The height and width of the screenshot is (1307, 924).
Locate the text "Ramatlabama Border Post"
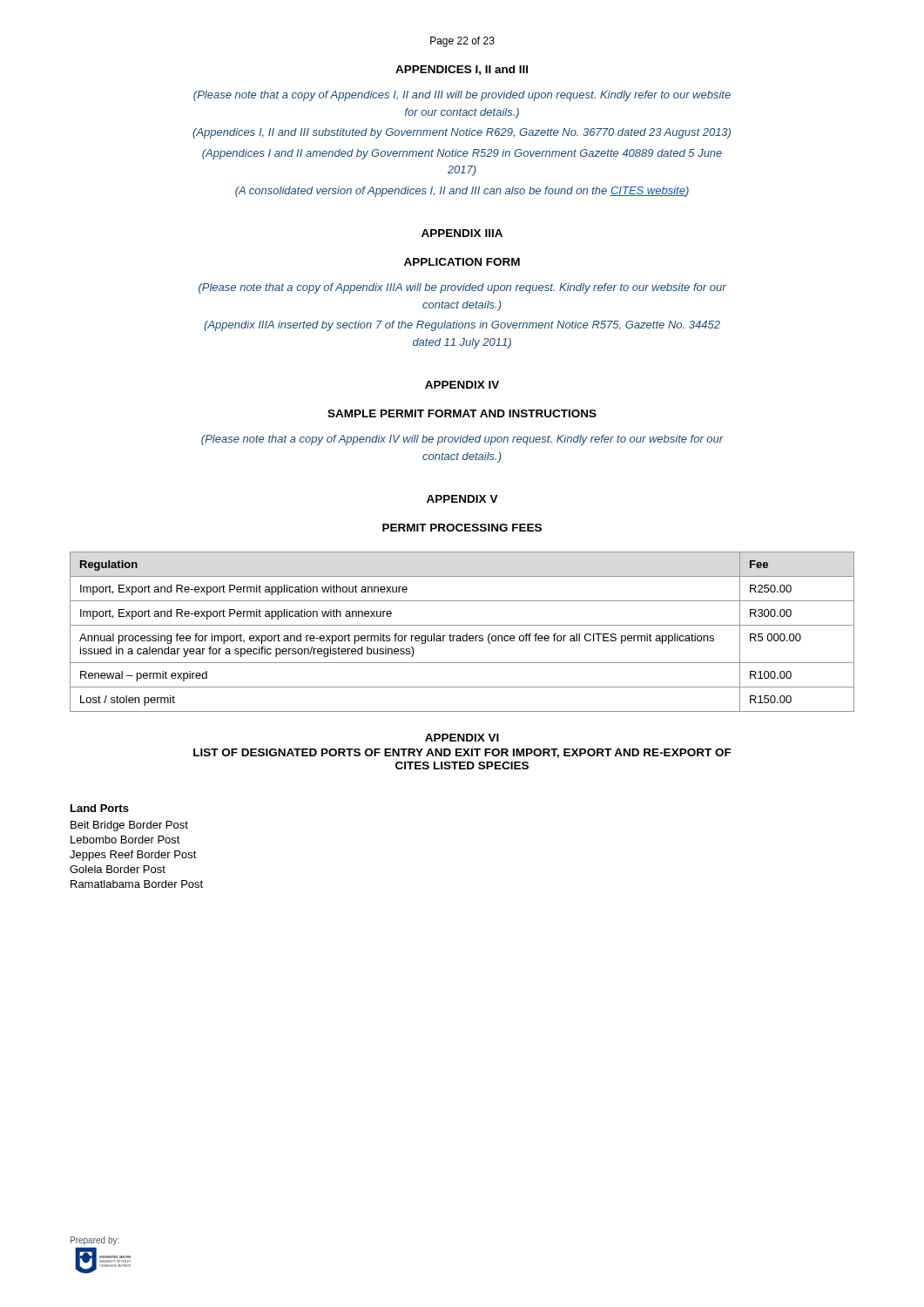(x=136, y=884)
